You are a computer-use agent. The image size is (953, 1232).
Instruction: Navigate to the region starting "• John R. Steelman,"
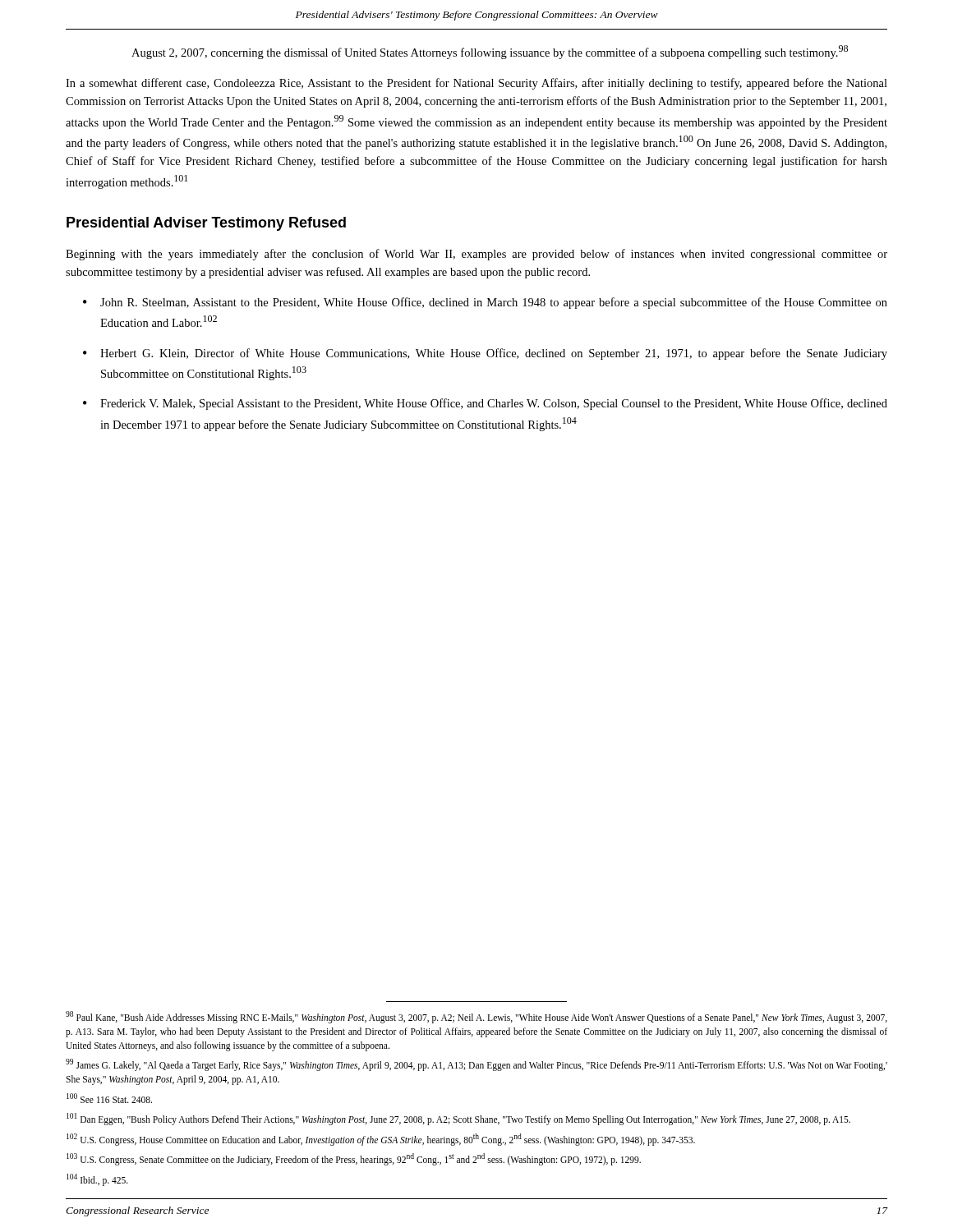click(x=485, y=313)
